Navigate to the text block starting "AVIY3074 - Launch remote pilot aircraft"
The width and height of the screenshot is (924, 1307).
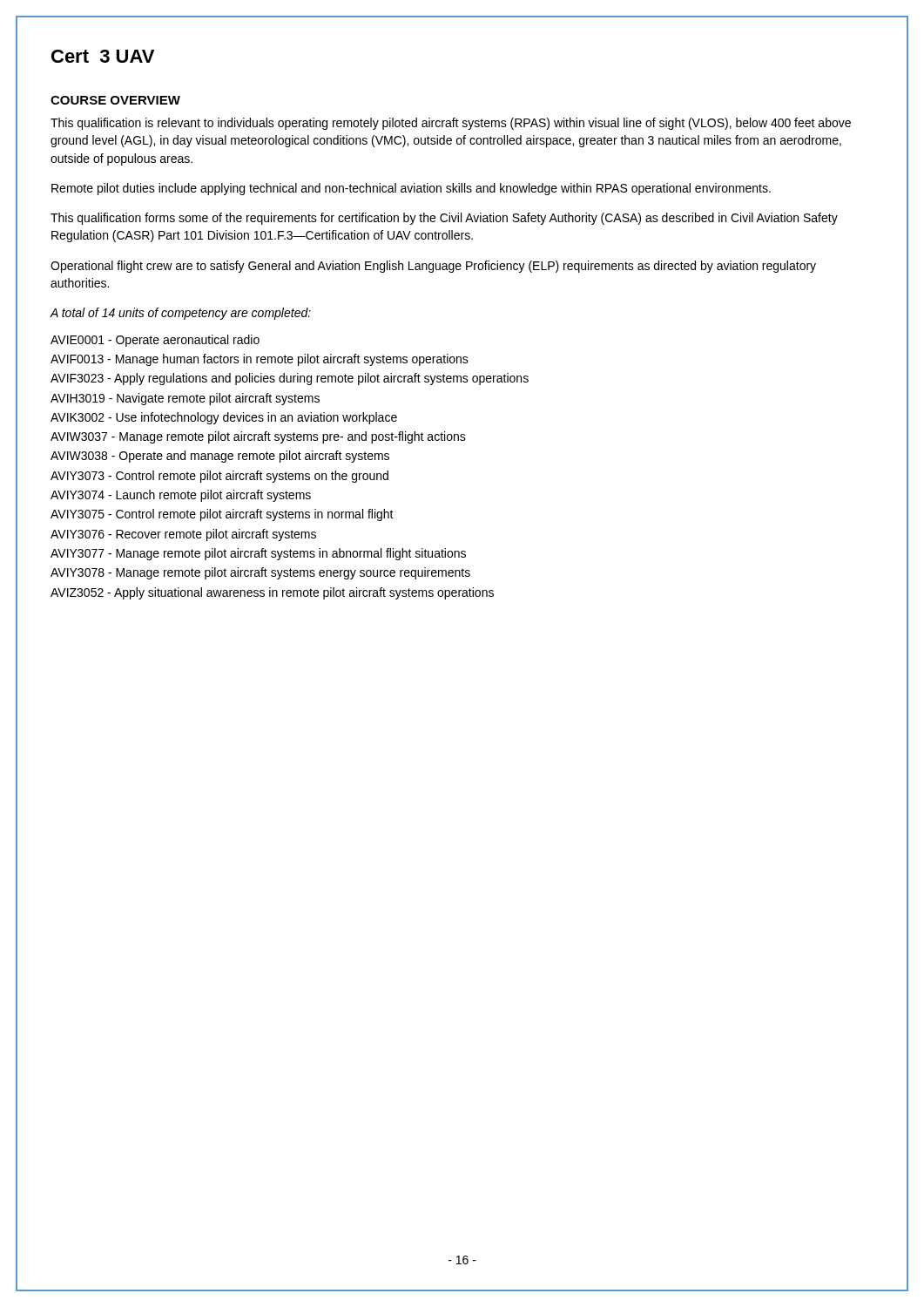tap(181, 495)
